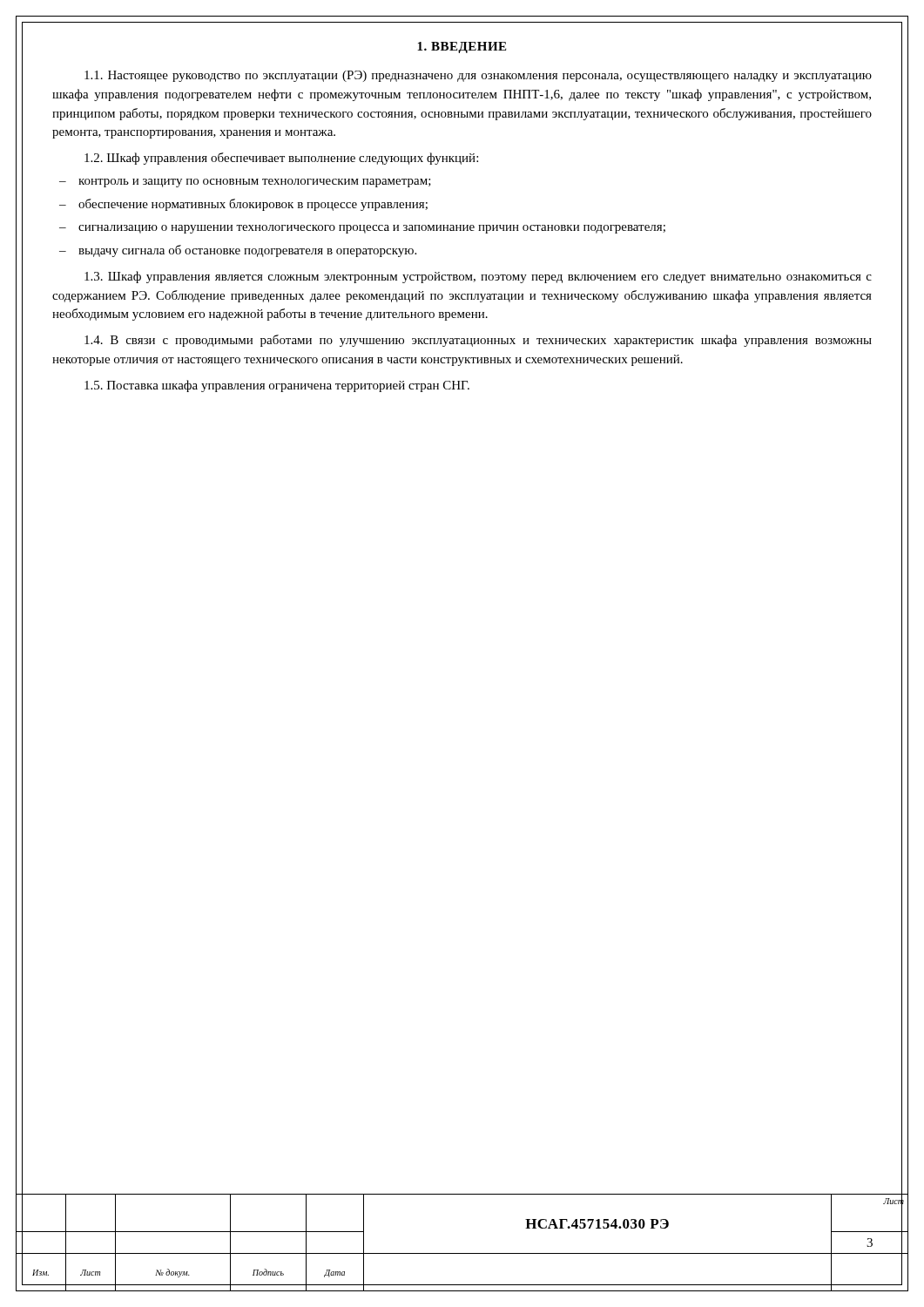The width and height of the screenshot is (924, 1307).
Task: Navigate to the passage starting "5. Поставка шкафа управления"
Action: pyautogui.click(x=277, y=385)
